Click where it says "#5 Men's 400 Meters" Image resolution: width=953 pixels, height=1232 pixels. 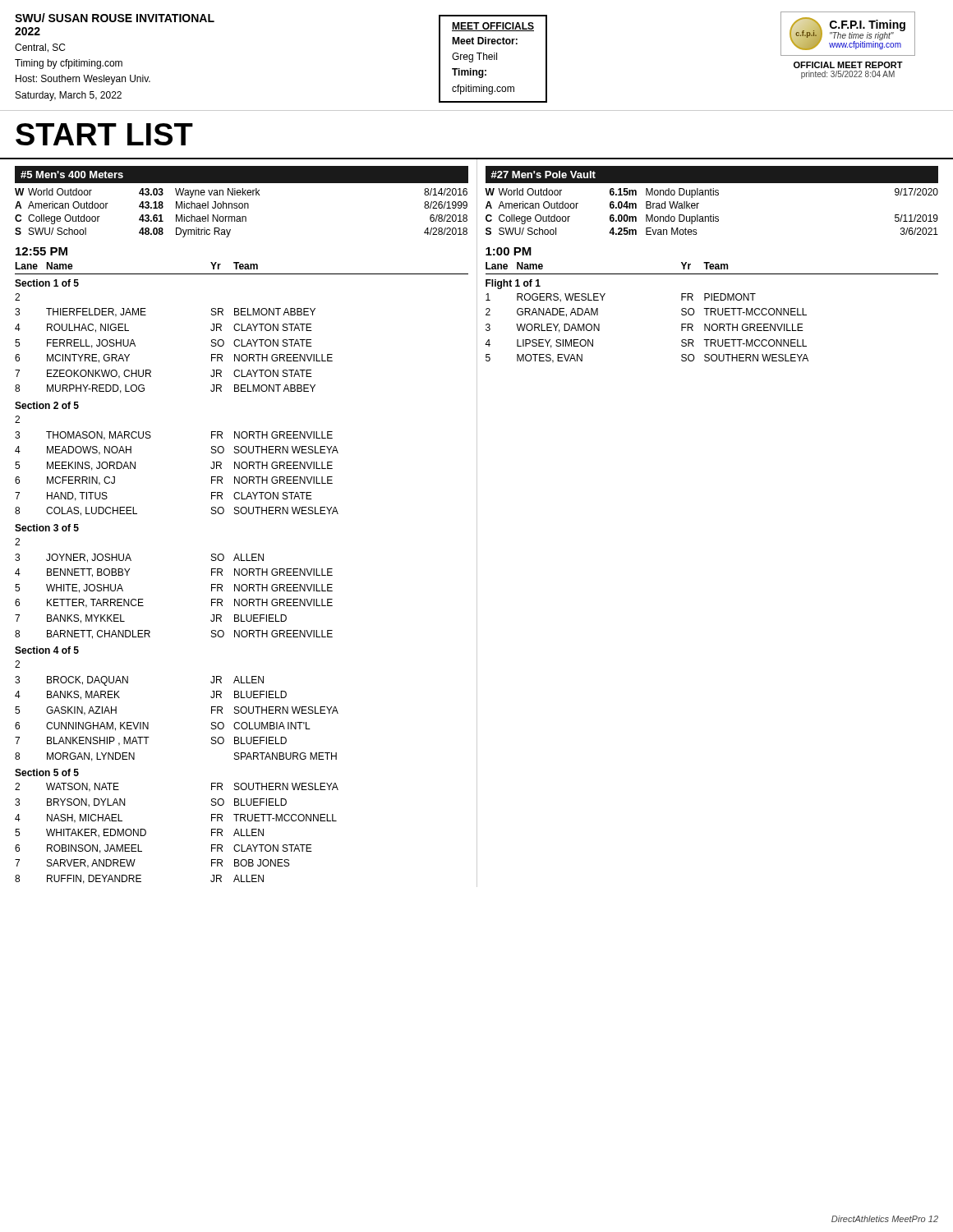[72, 174]
